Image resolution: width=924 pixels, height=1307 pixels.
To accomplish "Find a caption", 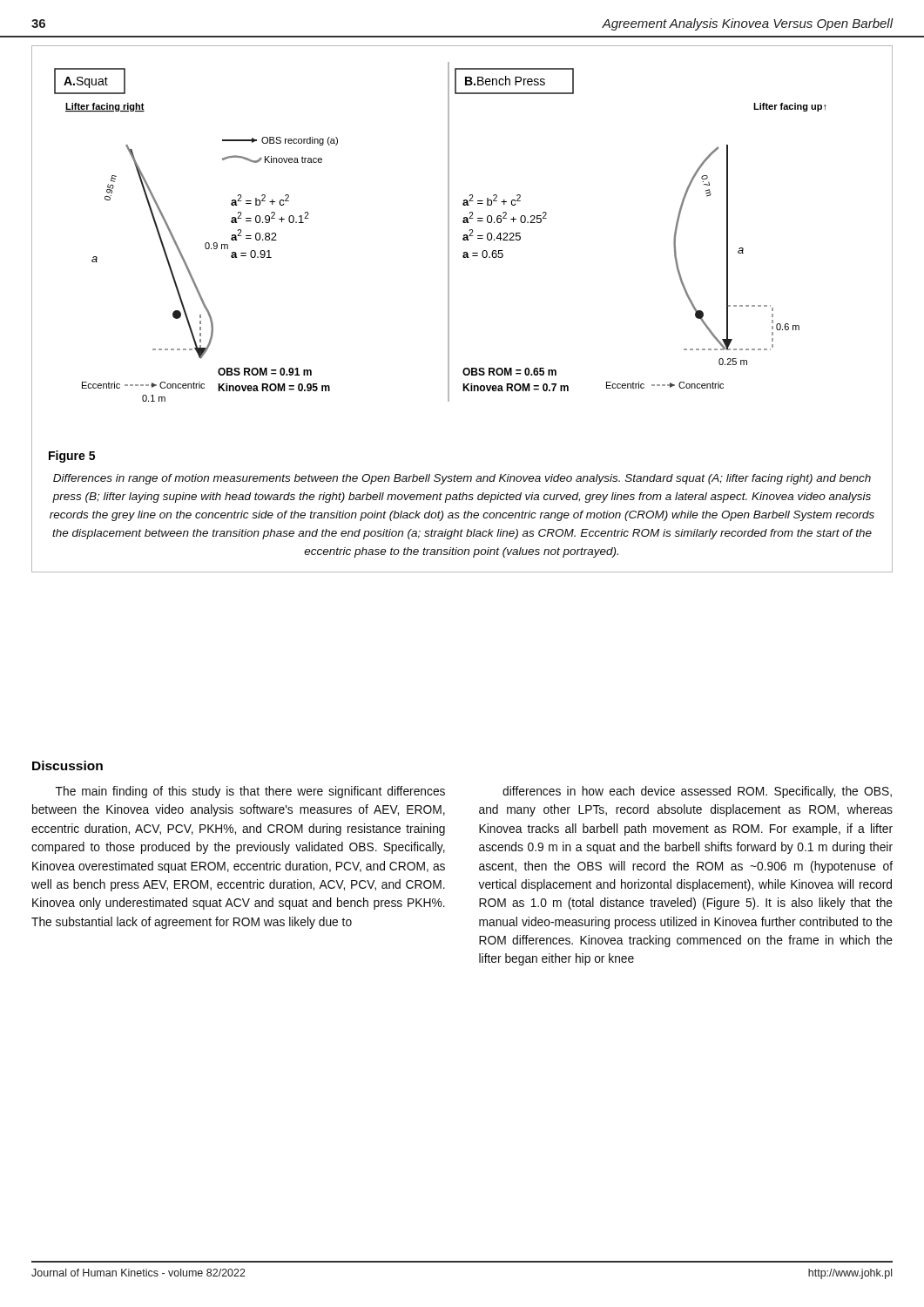I will pyautogui.click(x=462, y=505).
